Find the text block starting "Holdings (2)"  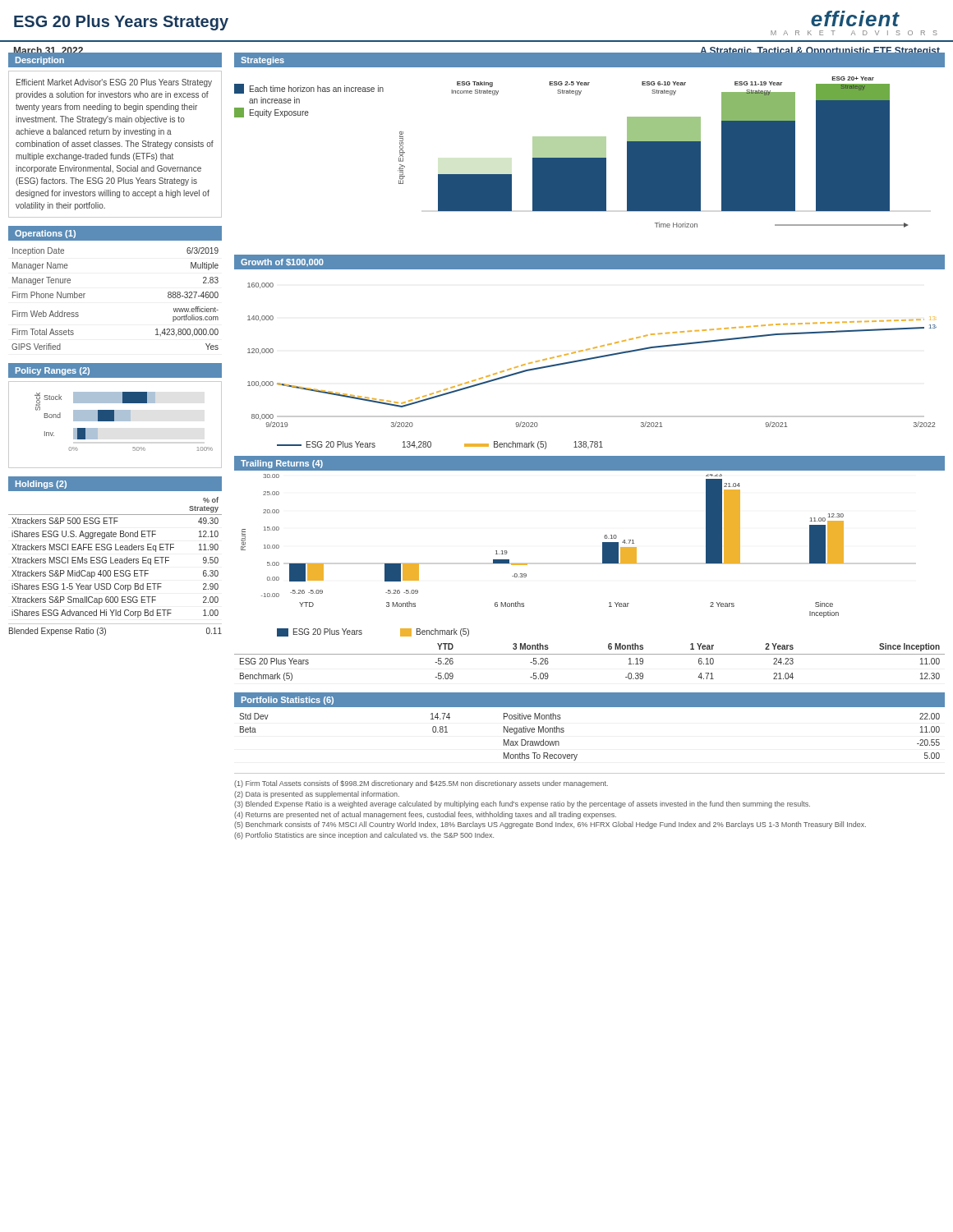pyautogui.click(x=41, y=484)
